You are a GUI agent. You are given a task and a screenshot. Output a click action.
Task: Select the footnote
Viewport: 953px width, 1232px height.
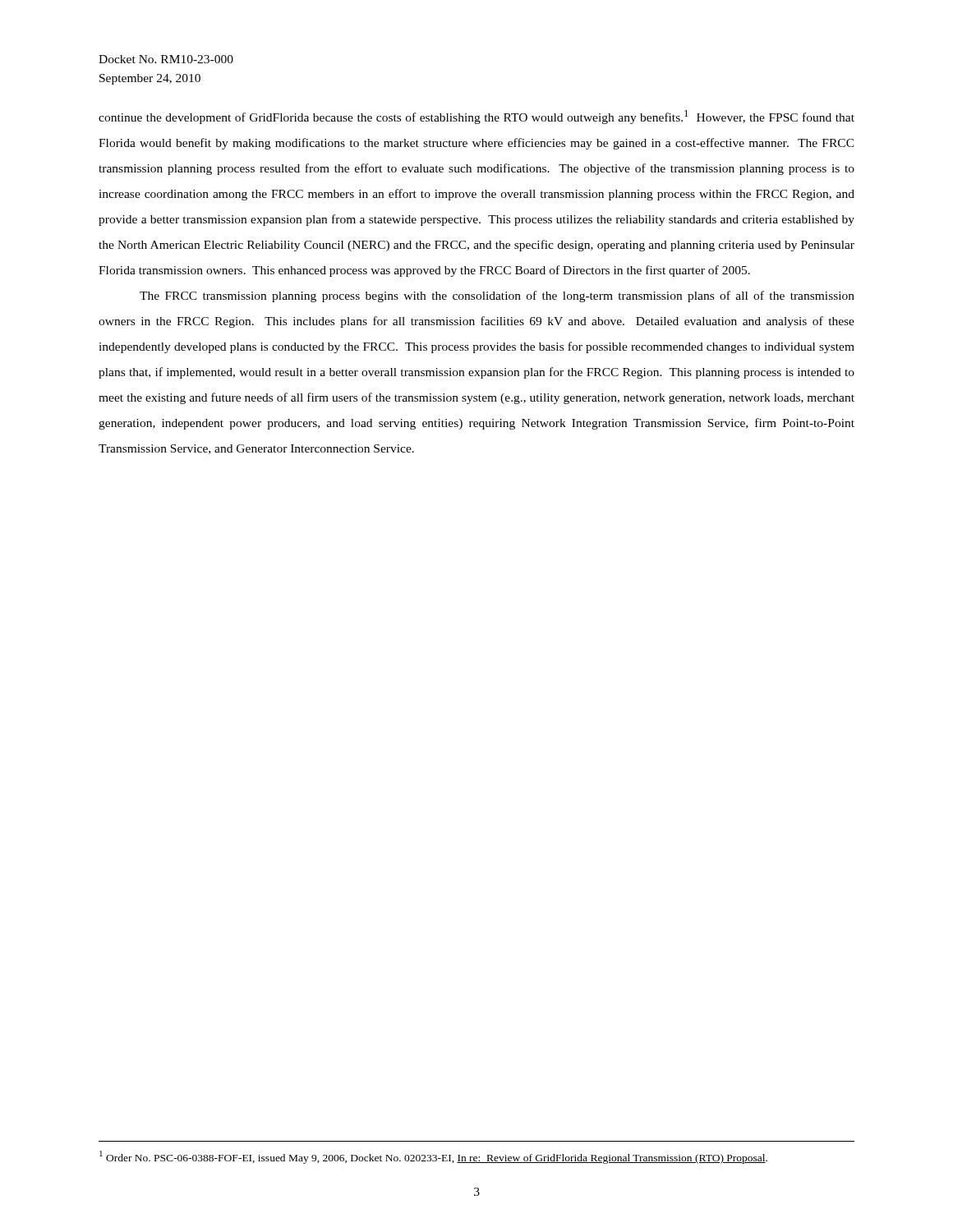[433, 1156]
